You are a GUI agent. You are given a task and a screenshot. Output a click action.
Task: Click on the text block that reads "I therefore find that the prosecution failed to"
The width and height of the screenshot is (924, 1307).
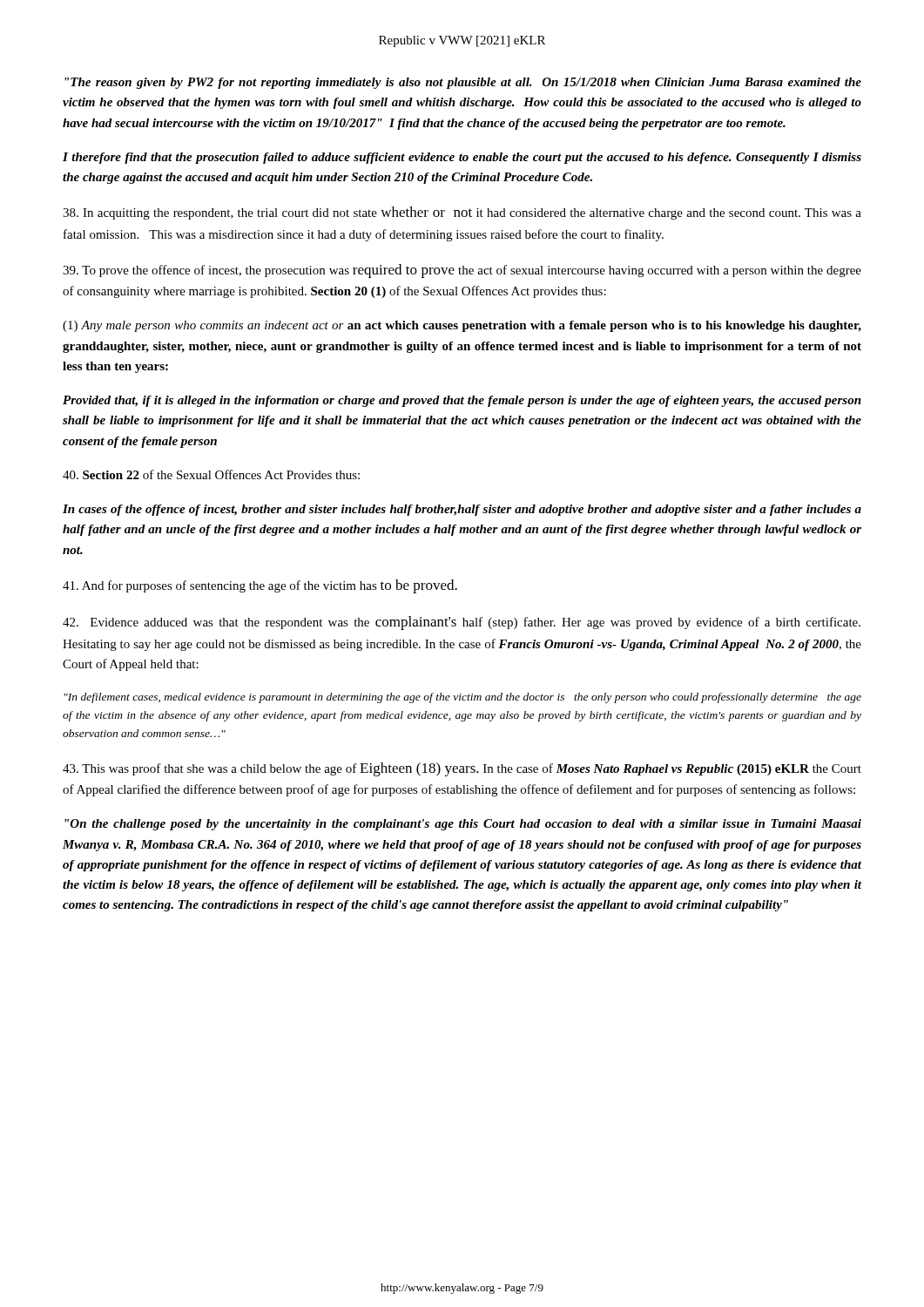pos(462,167)
